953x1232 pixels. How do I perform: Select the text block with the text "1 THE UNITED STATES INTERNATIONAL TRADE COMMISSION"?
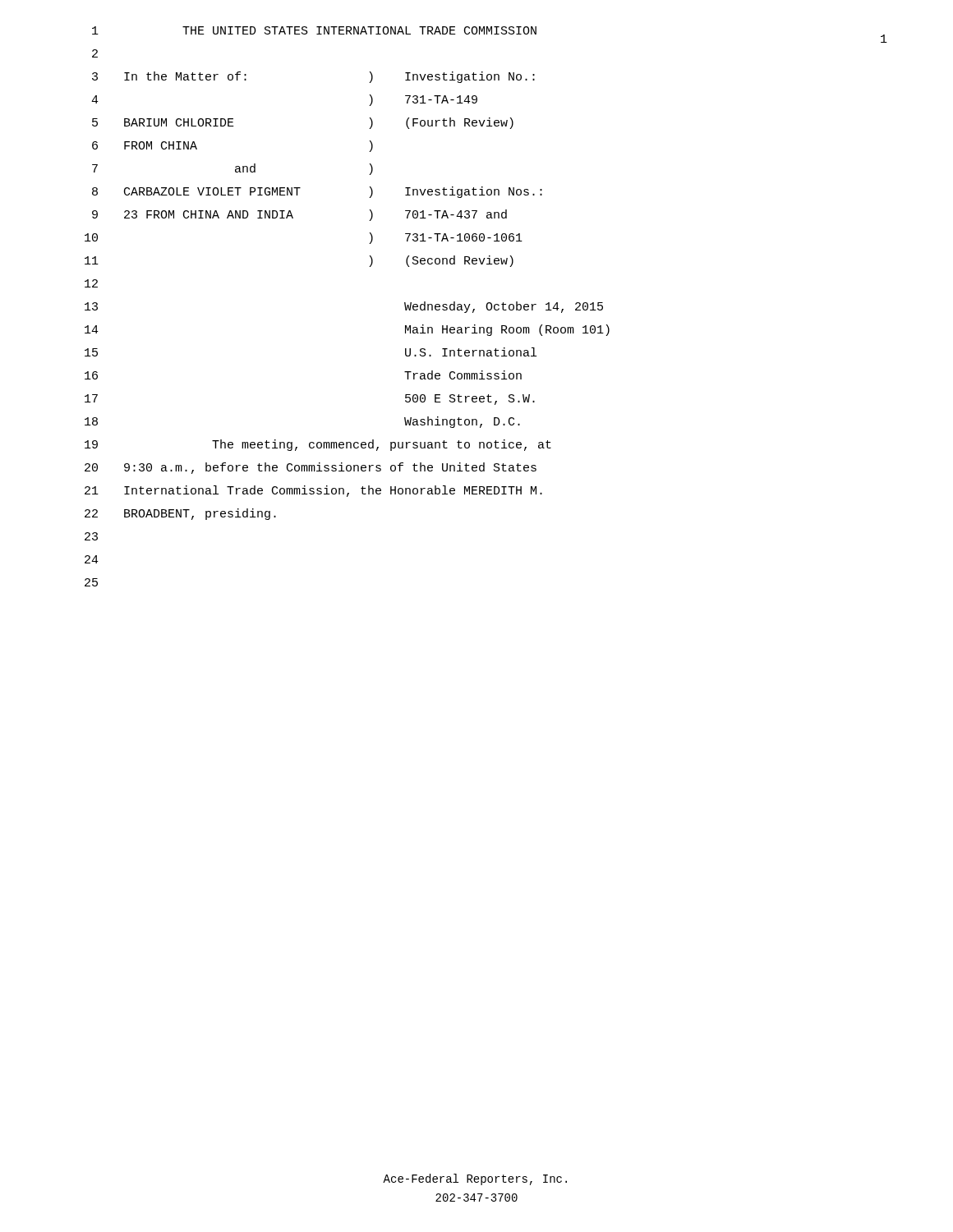tap(476, 312)
